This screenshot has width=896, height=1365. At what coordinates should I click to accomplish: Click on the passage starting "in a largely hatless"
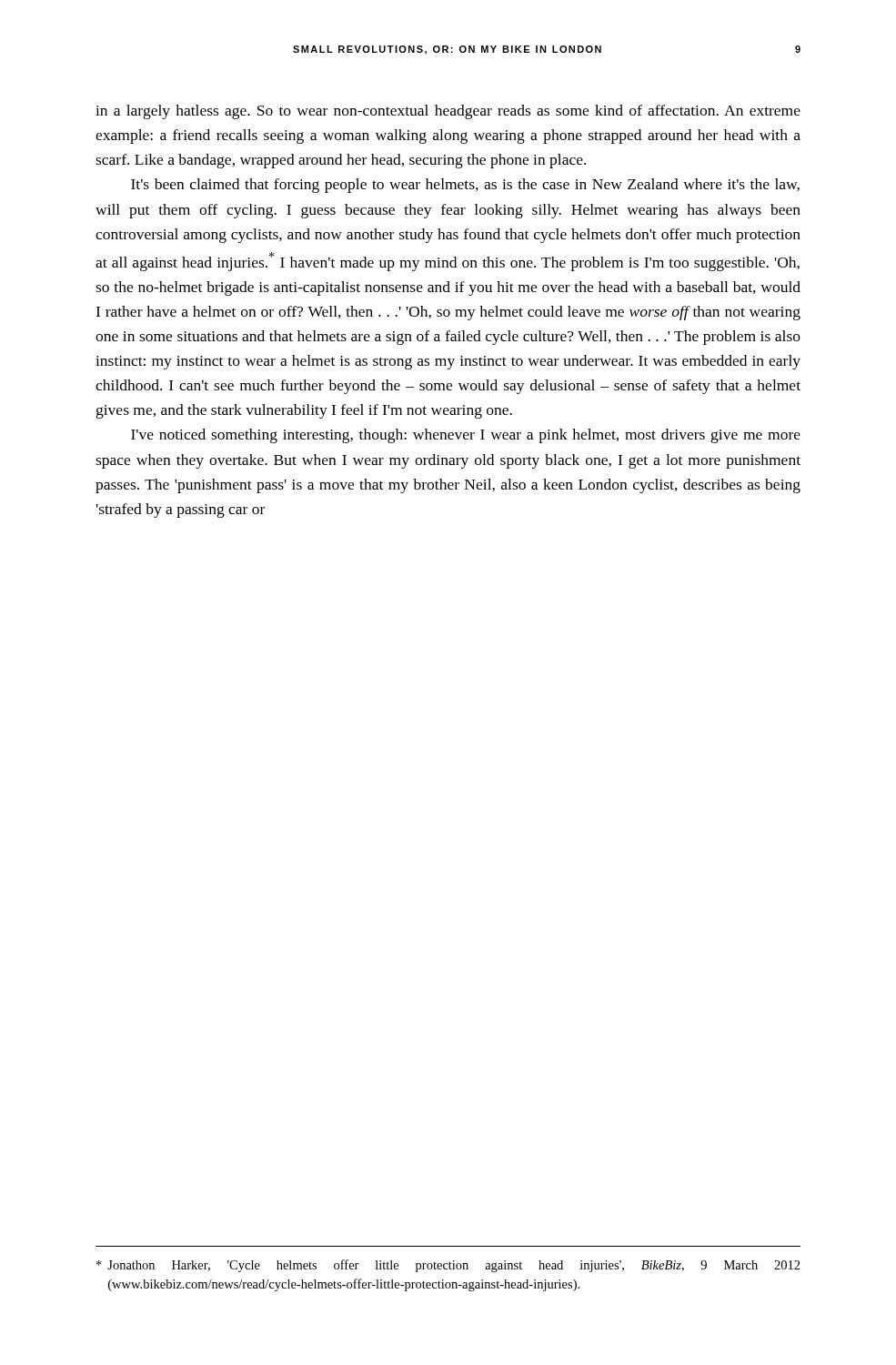(448, 135)
